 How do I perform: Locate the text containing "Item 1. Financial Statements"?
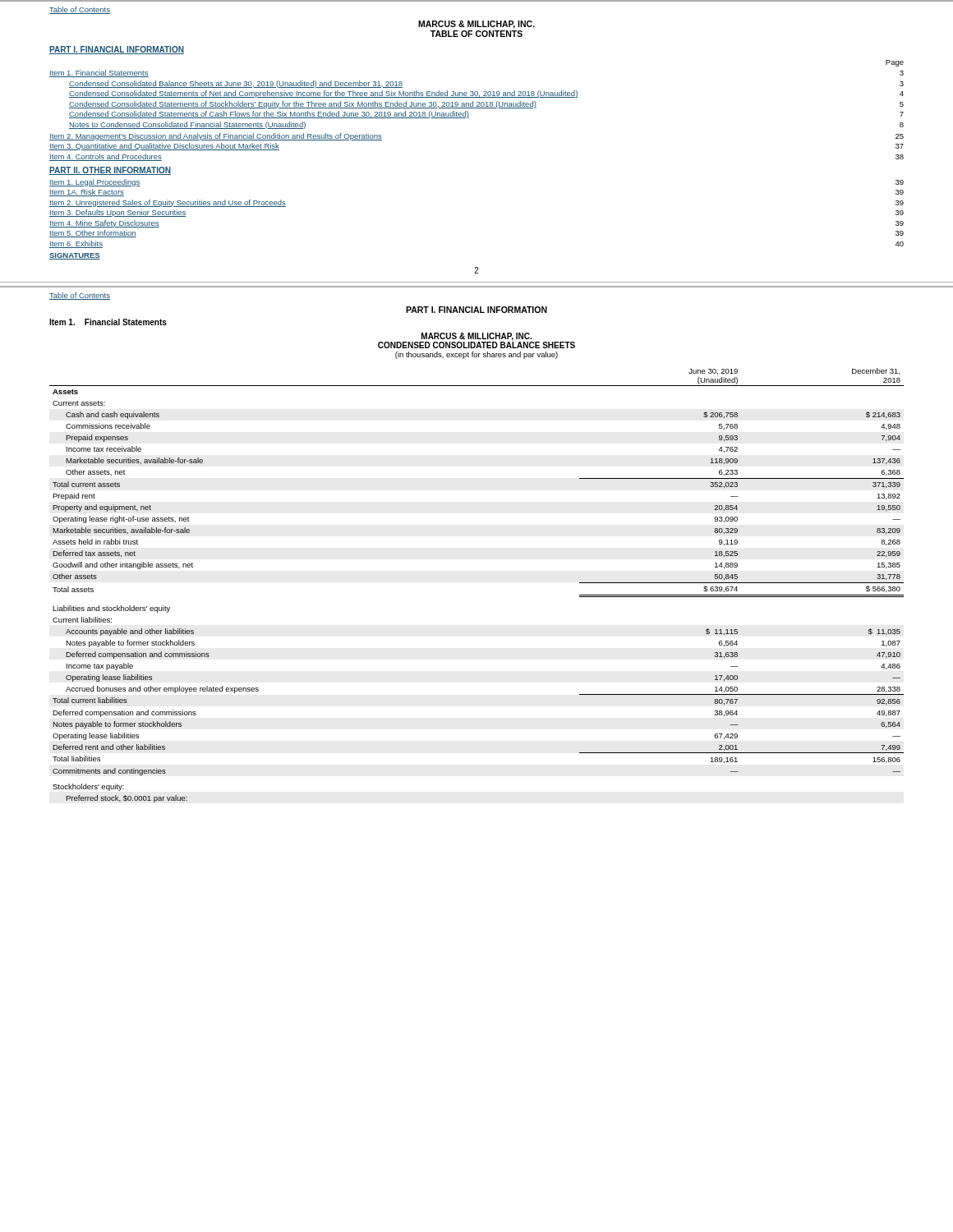click(108, 322)
